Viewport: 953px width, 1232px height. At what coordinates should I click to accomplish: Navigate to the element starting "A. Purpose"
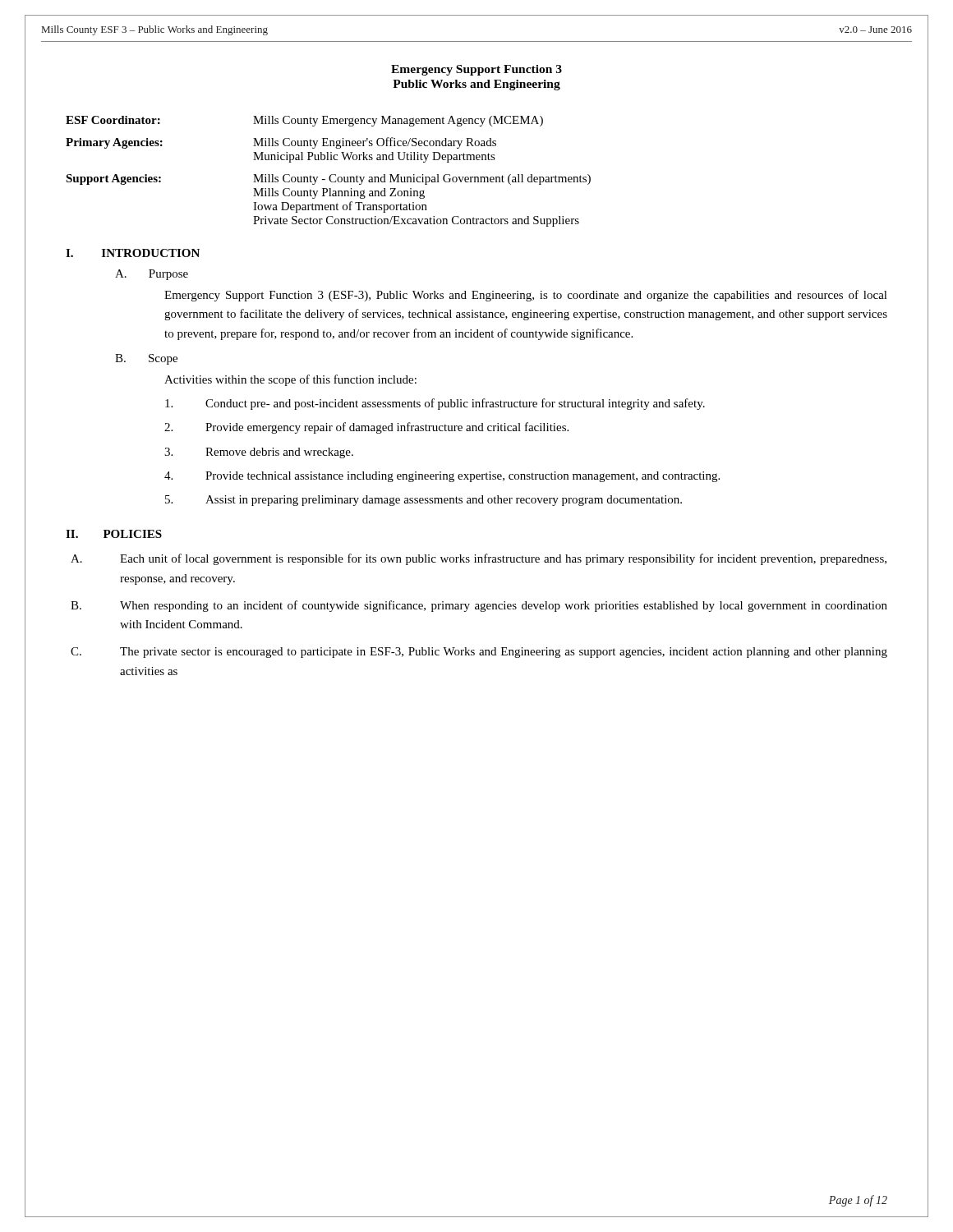click(152, 274)
